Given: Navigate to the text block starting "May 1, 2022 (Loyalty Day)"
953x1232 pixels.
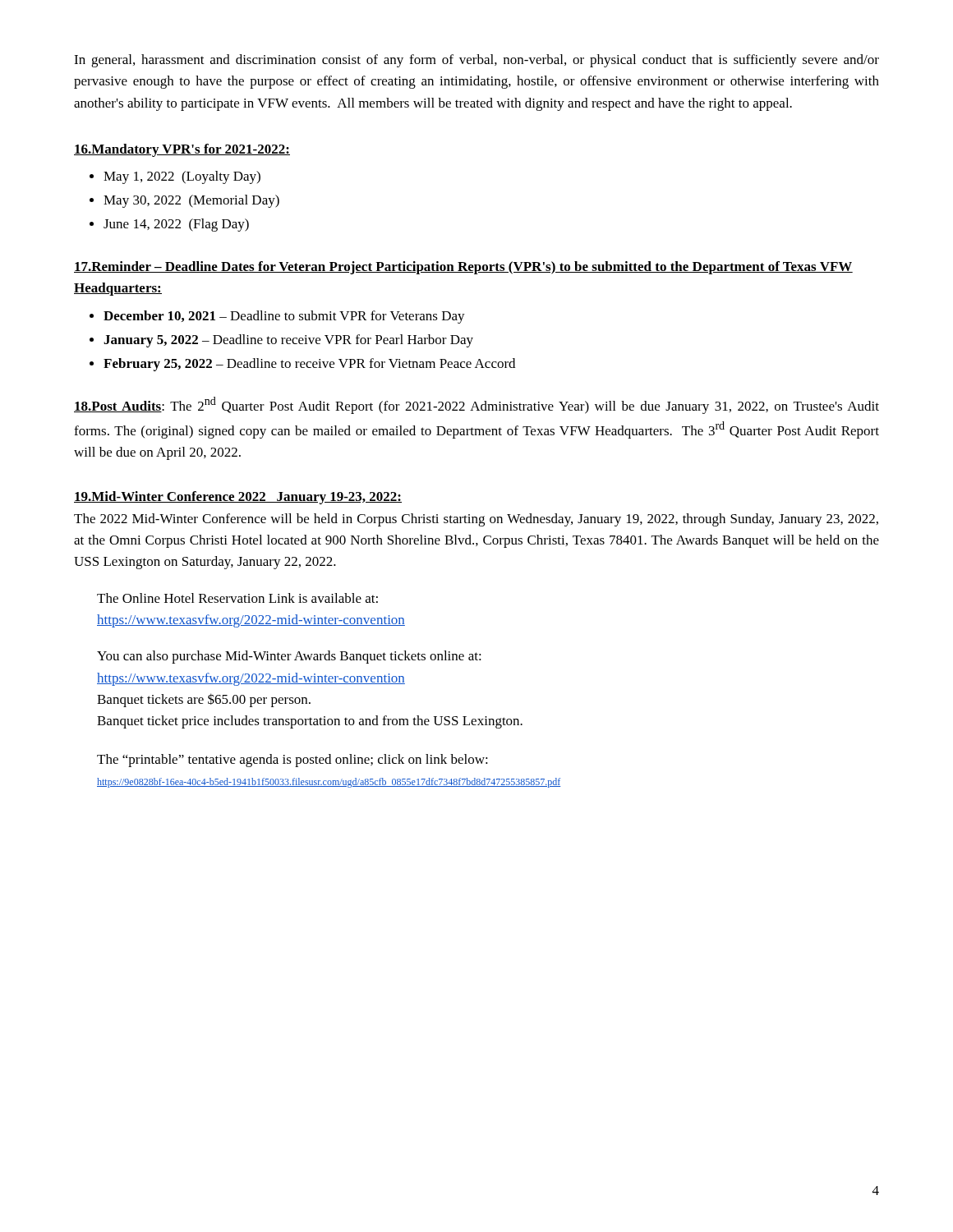Looking at the screenshot, I should pos(175,177).
